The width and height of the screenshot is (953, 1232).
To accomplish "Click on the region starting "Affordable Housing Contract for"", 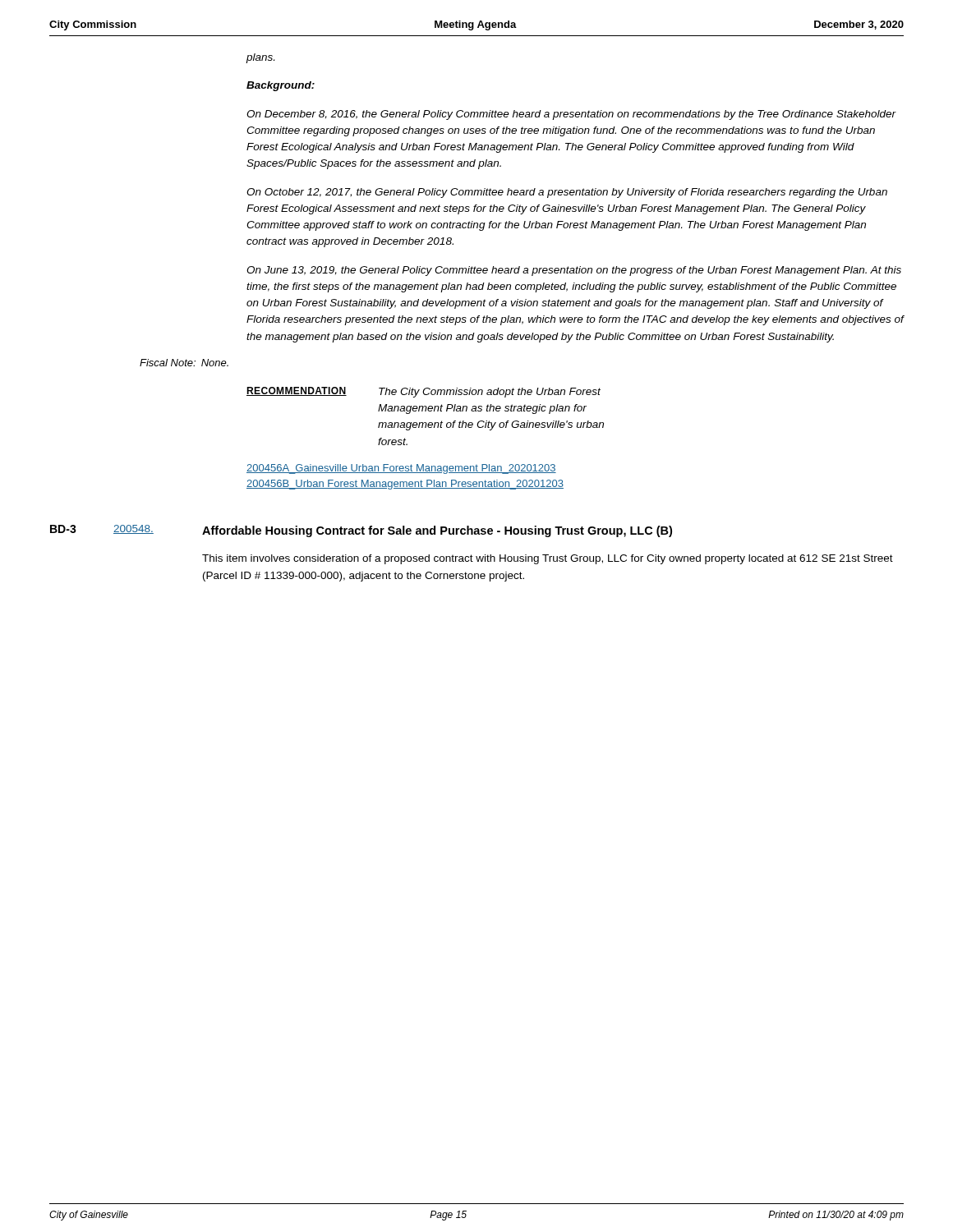I will pyautogui.click(x=437, y=530).
